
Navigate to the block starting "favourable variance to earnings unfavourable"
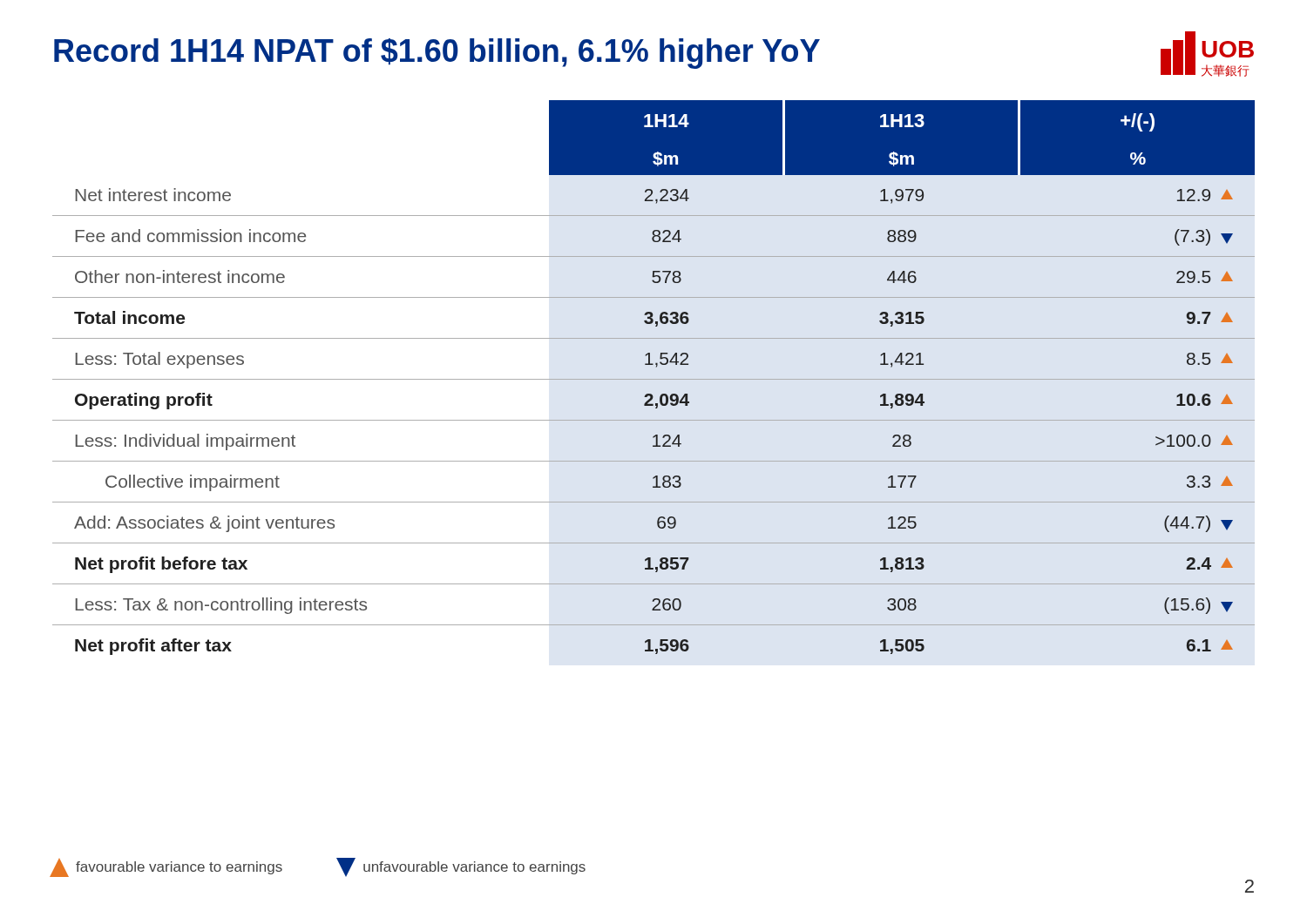click(x=167, y=867)
